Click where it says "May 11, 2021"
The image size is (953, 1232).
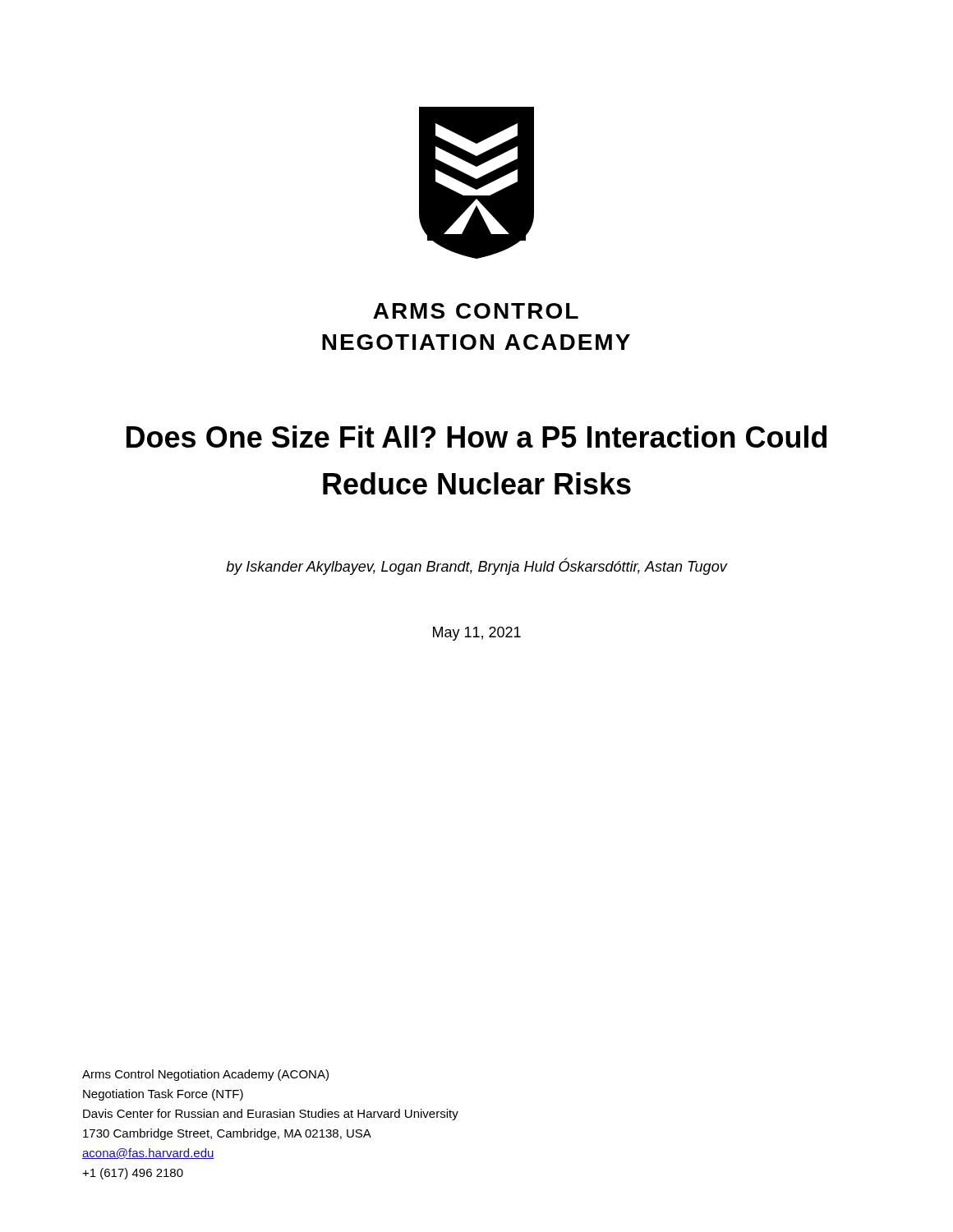tap(476, 632)
